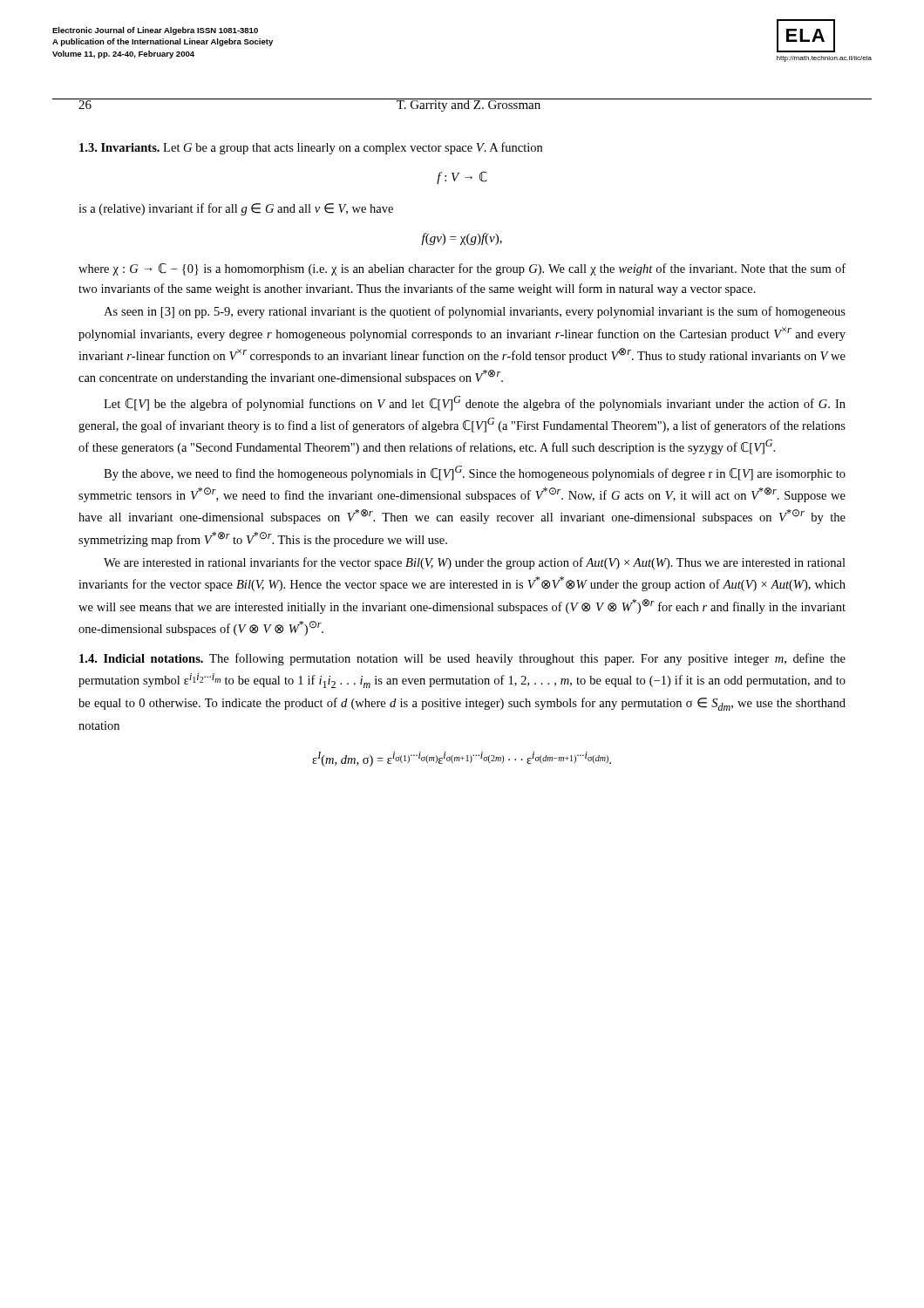Point to the text block starting "1.3. Invariants. Let G be a"
924x1308 pixels.
coord(311,147)
